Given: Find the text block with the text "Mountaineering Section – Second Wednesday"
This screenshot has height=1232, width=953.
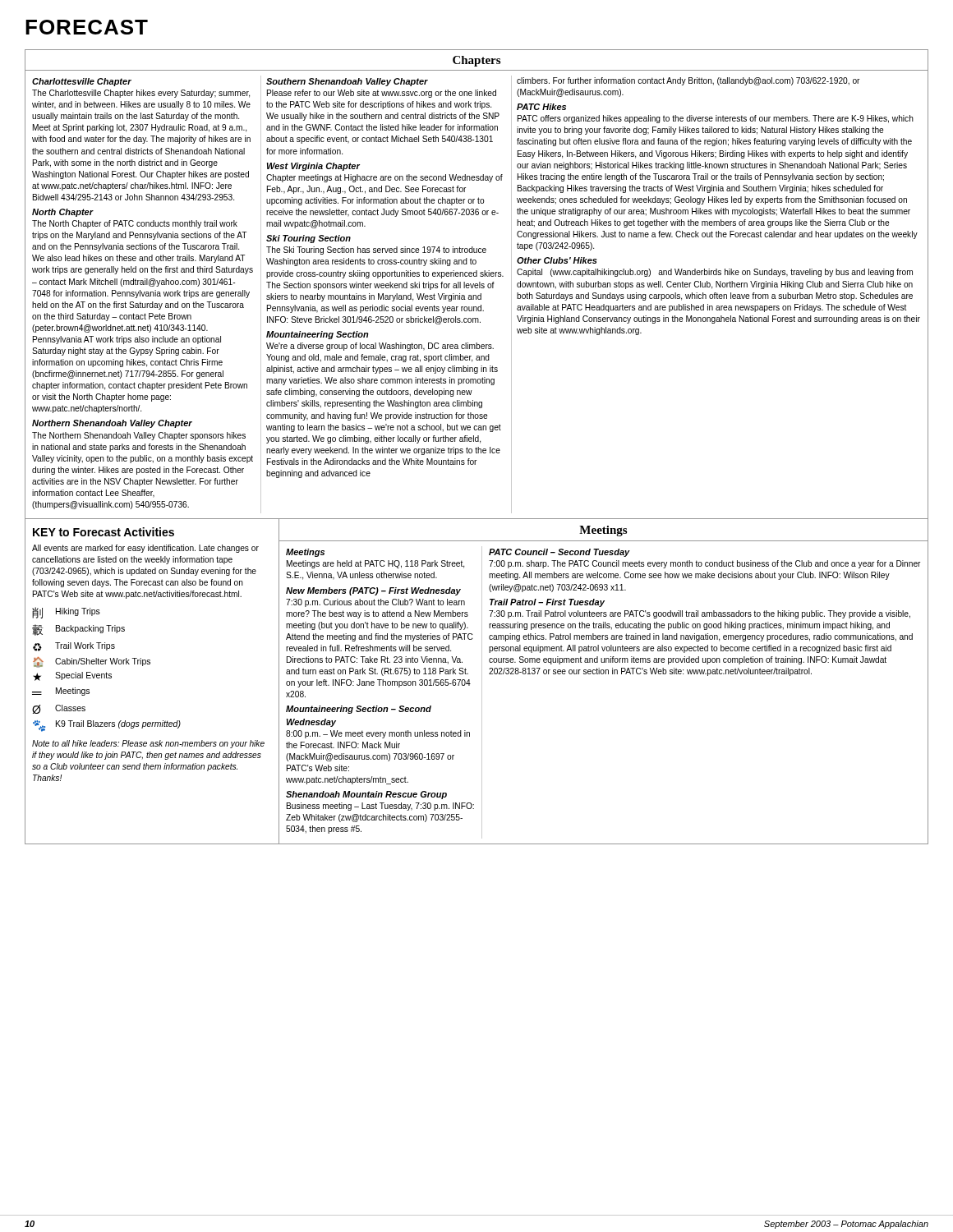Looking at the screenshot, I should point(378,744).
